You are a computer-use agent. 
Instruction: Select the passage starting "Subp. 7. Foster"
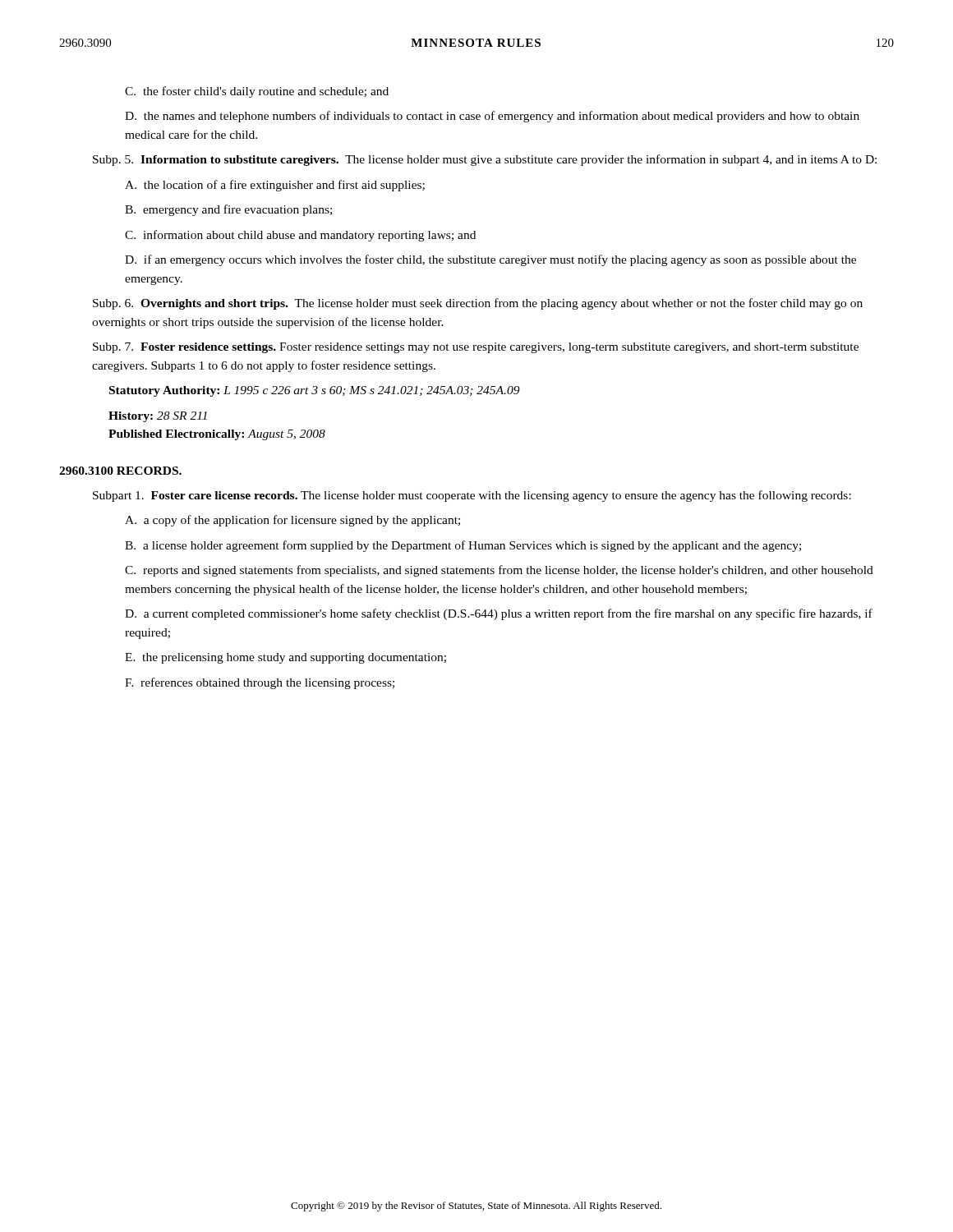coord(493,356)
